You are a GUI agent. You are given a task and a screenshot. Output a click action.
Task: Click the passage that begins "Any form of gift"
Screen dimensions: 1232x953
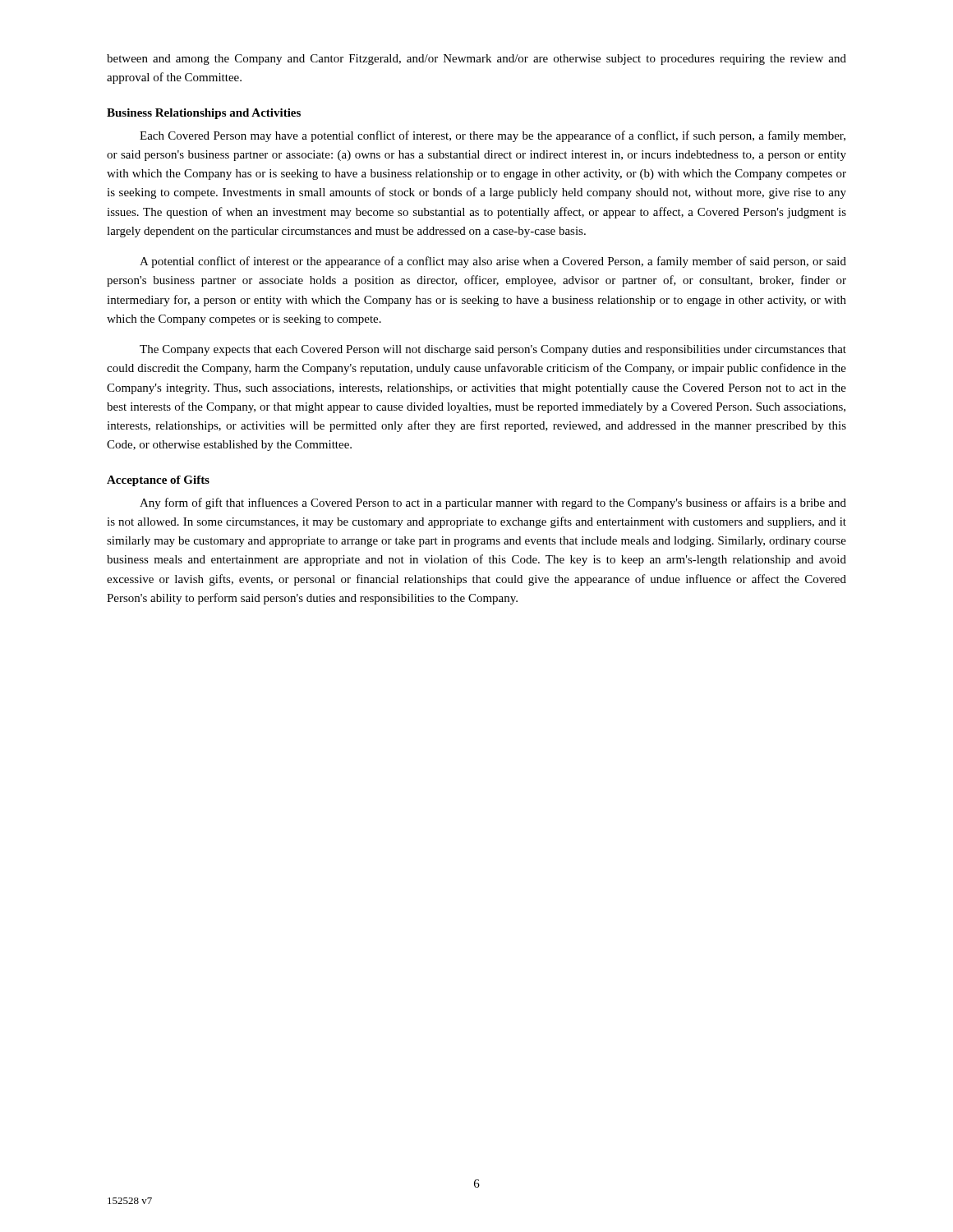click(476, 550)
